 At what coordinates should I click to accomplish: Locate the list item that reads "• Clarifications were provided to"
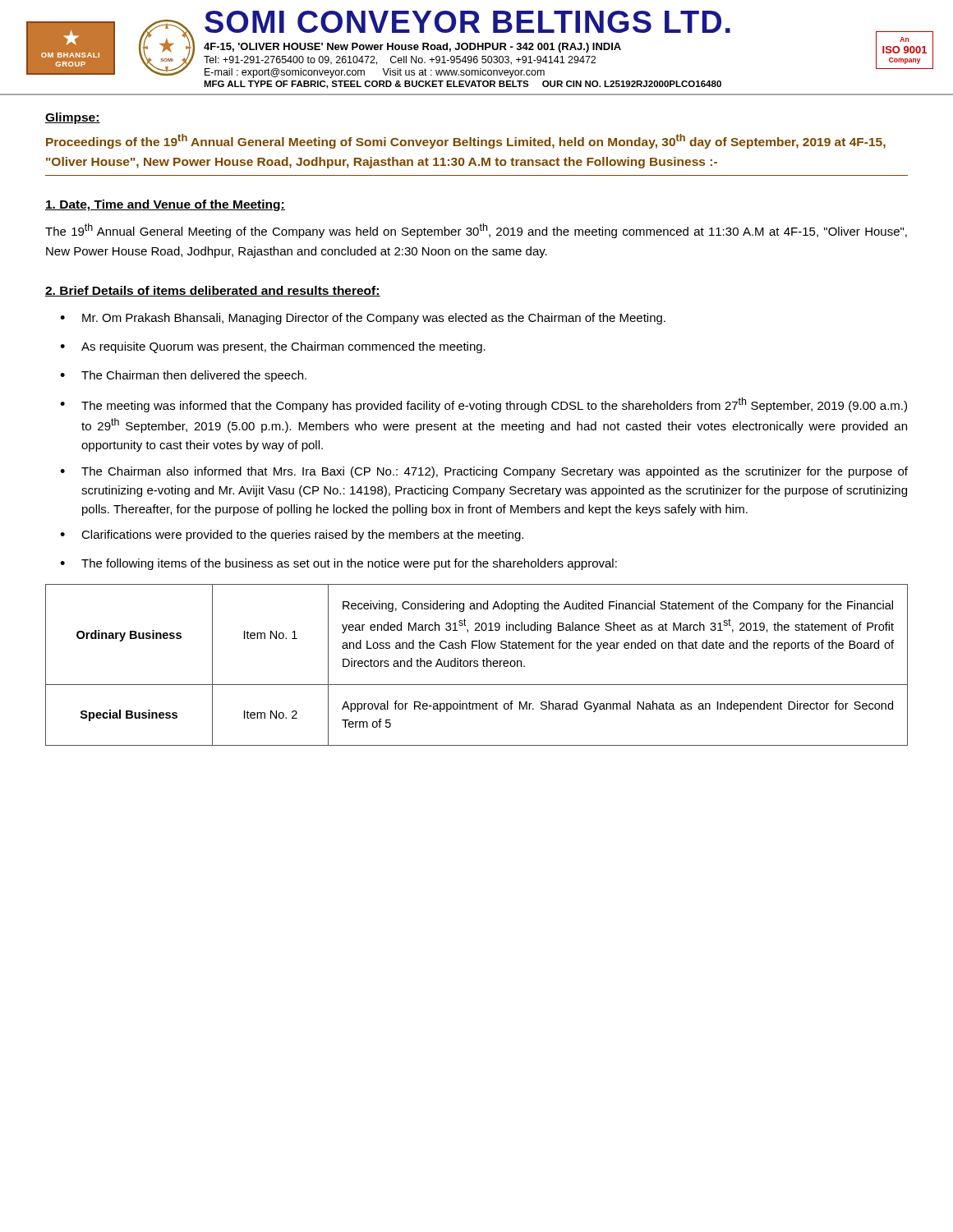(285, 536)
